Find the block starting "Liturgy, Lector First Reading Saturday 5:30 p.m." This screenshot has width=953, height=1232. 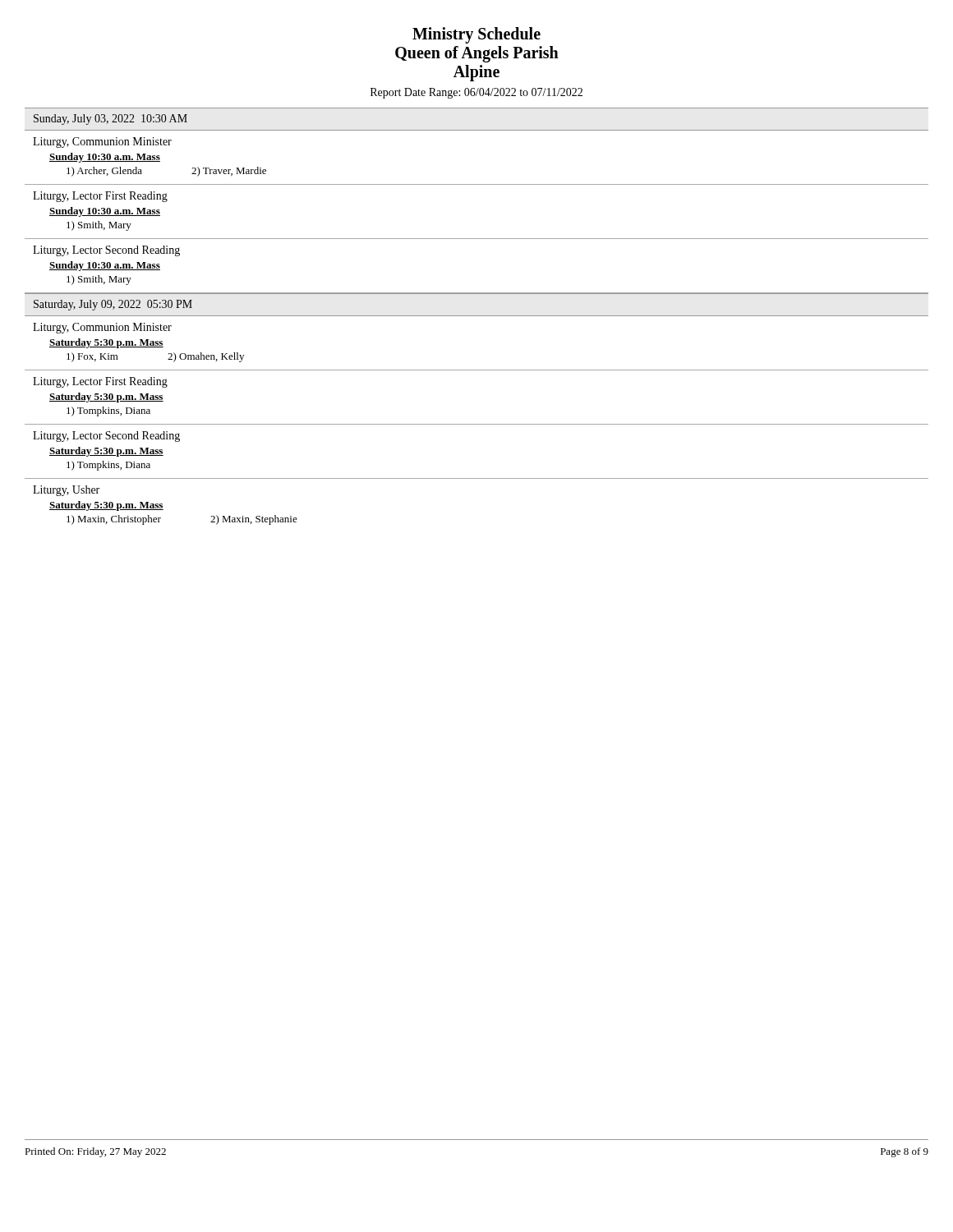coord(100,382)
